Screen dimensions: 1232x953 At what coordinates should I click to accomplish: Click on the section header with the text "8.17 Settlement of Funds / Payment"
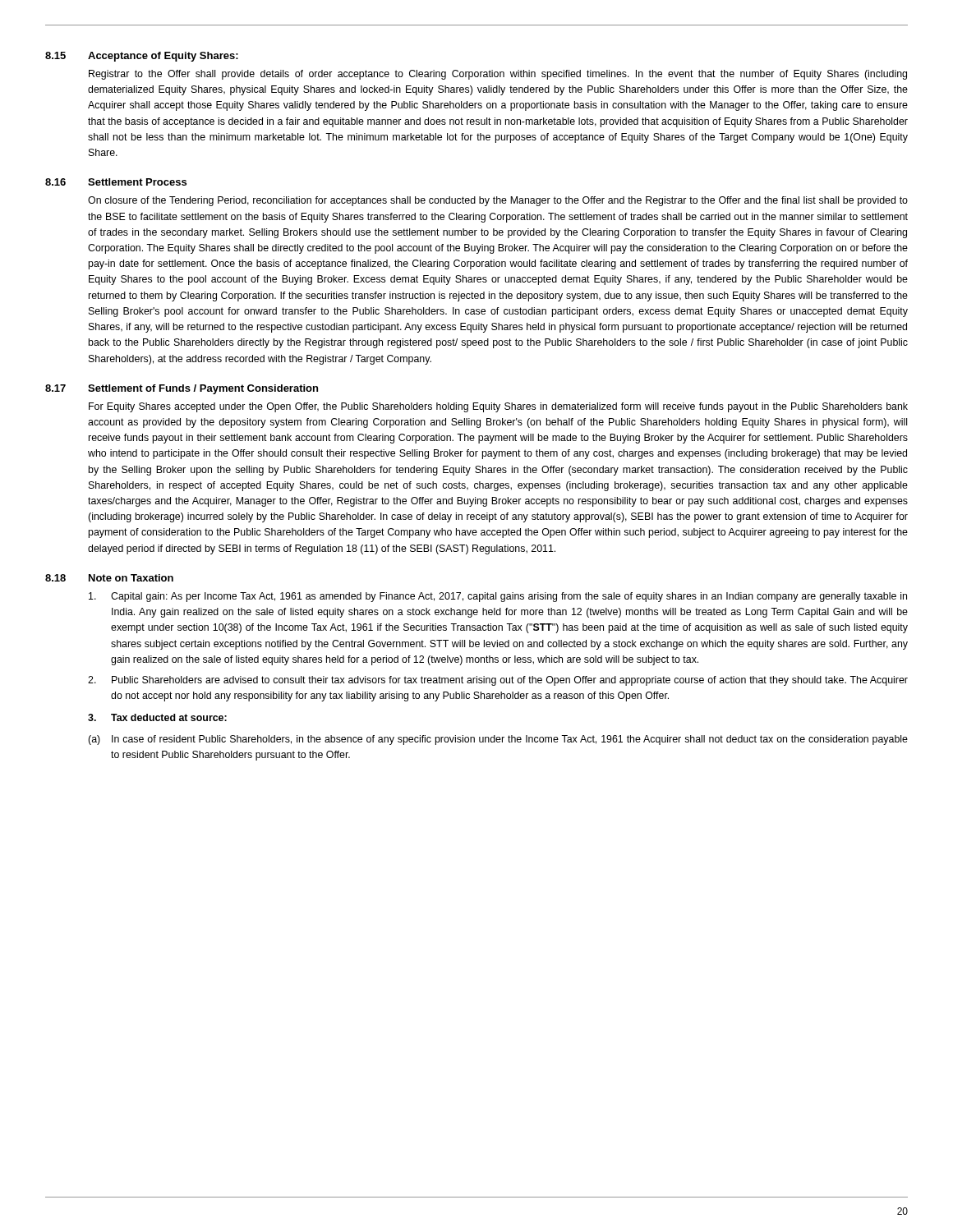click(182, 388)
